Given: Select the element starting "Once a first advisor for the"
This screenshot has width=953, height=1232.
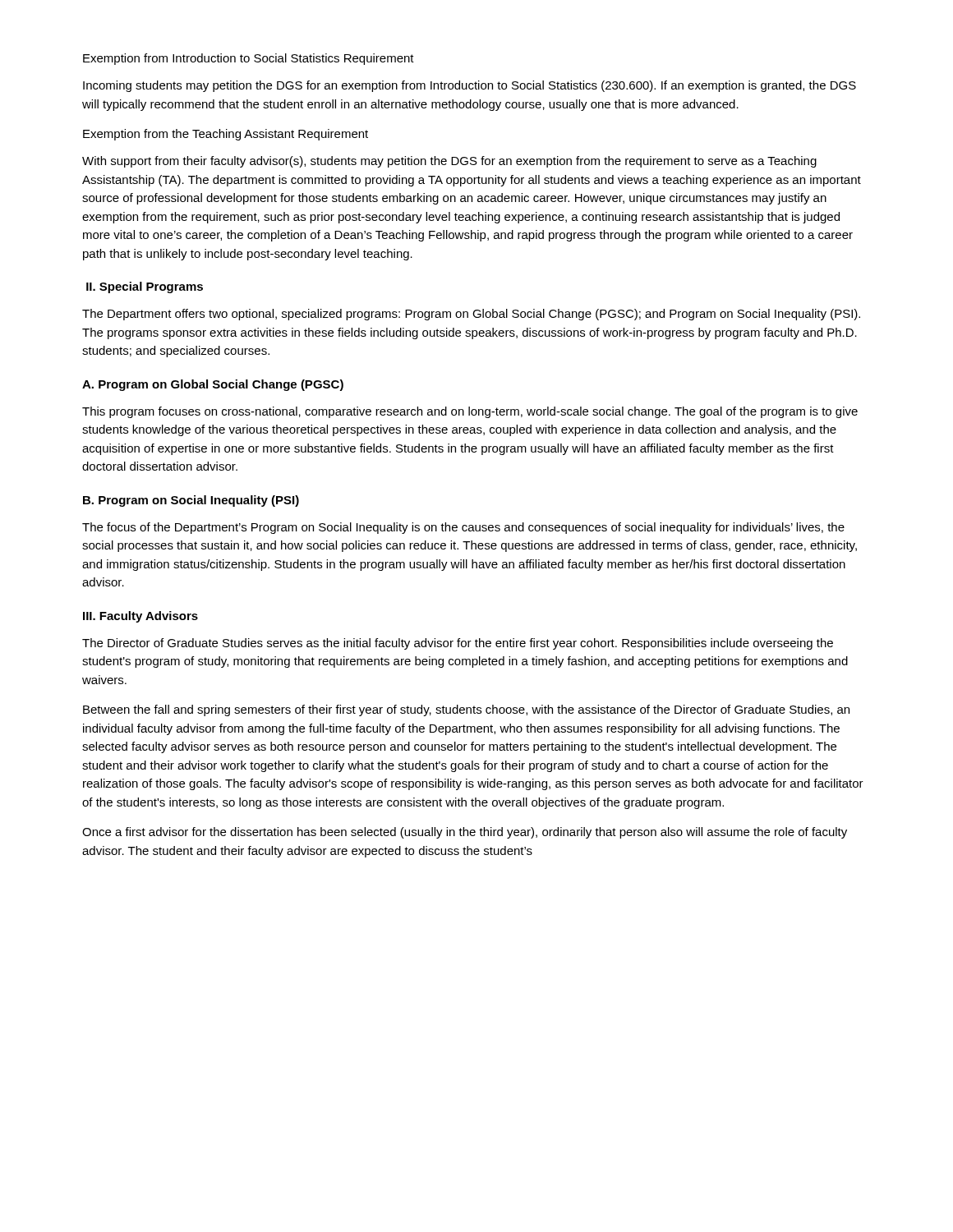Looking at the screenshot, I should click(x=465, y=841).
